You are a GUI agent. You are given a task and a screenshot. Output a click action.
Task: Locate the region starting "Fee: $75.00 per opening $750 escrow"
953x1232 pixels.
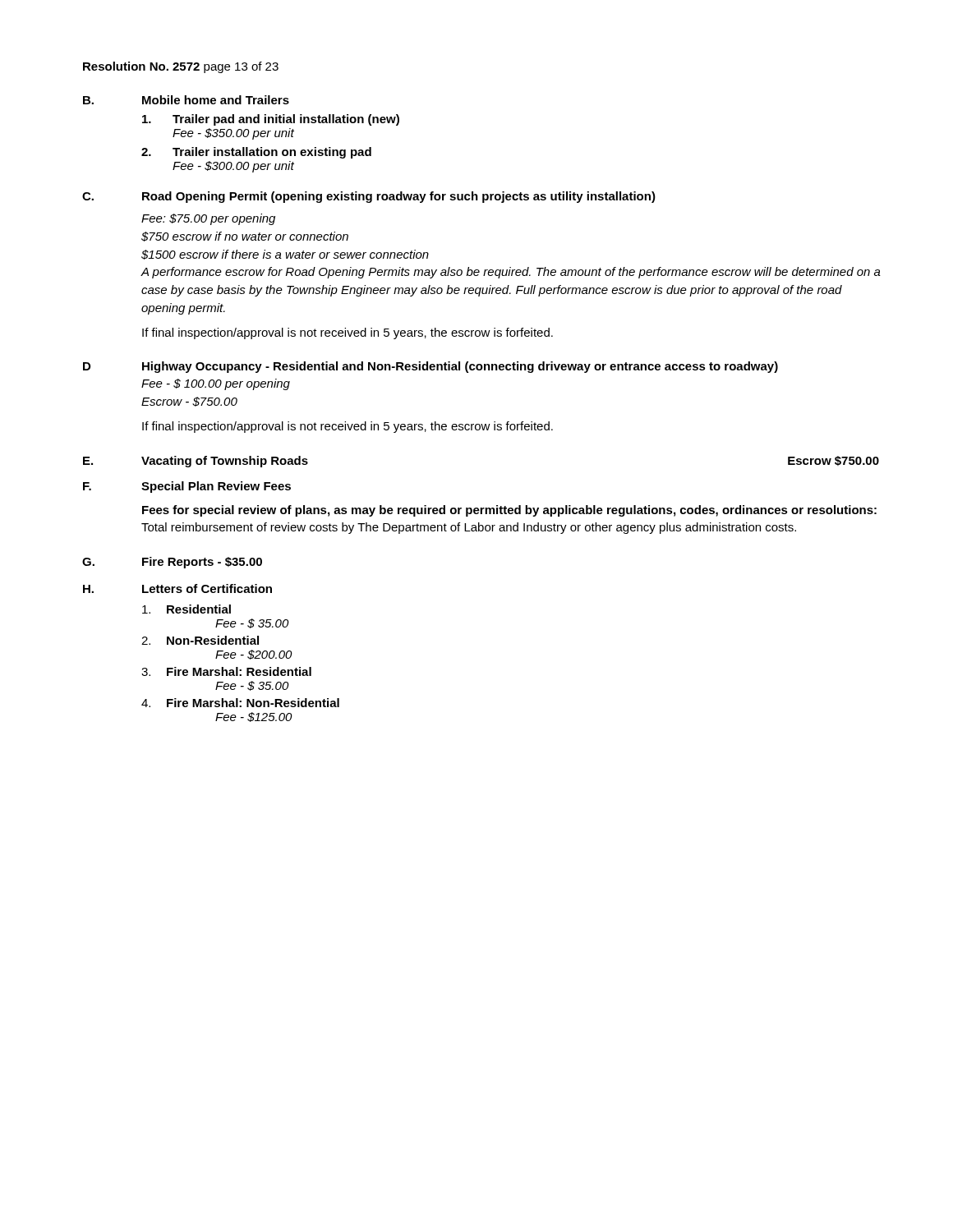coord(485,265)
